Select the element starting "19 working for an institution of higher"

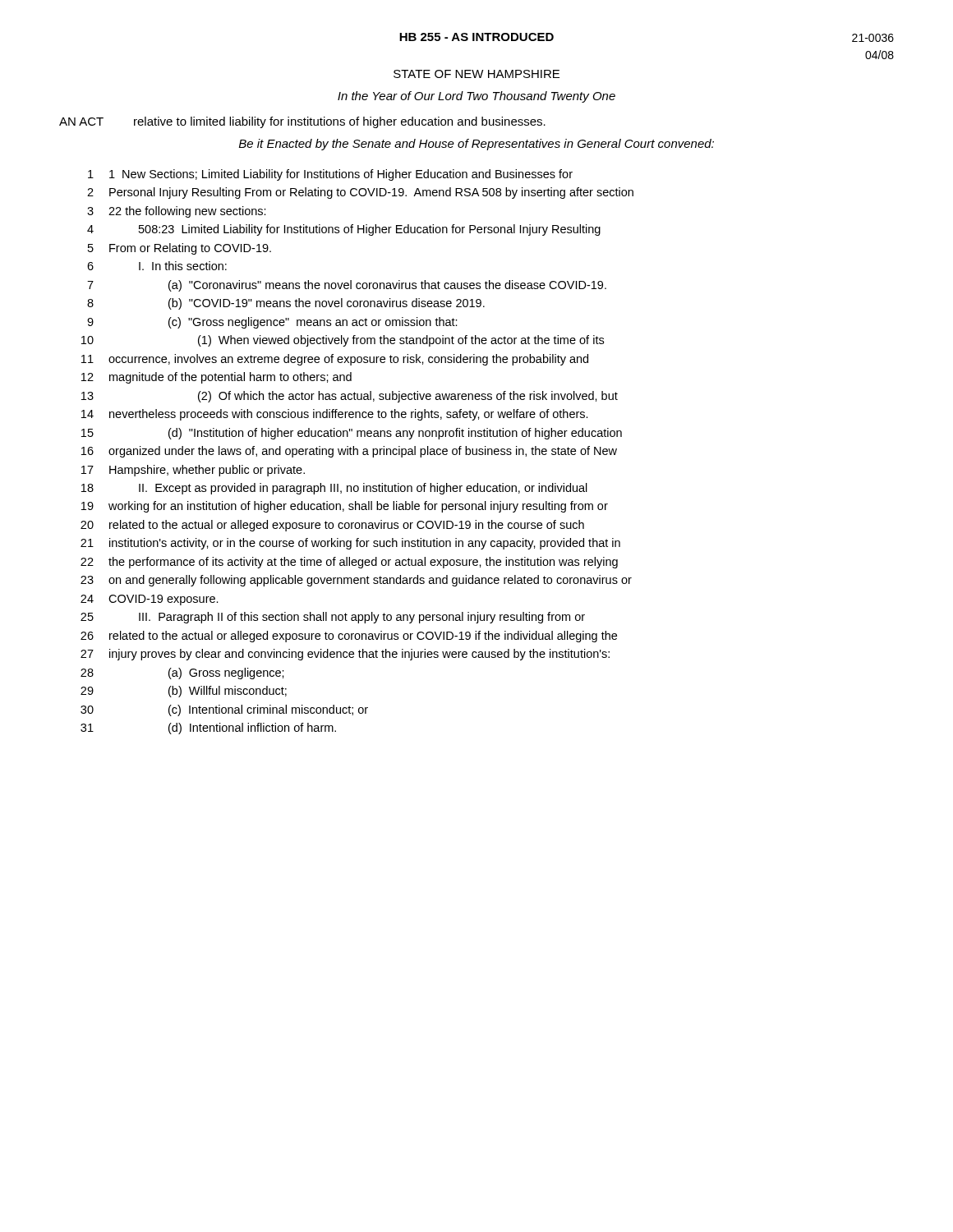476,506
